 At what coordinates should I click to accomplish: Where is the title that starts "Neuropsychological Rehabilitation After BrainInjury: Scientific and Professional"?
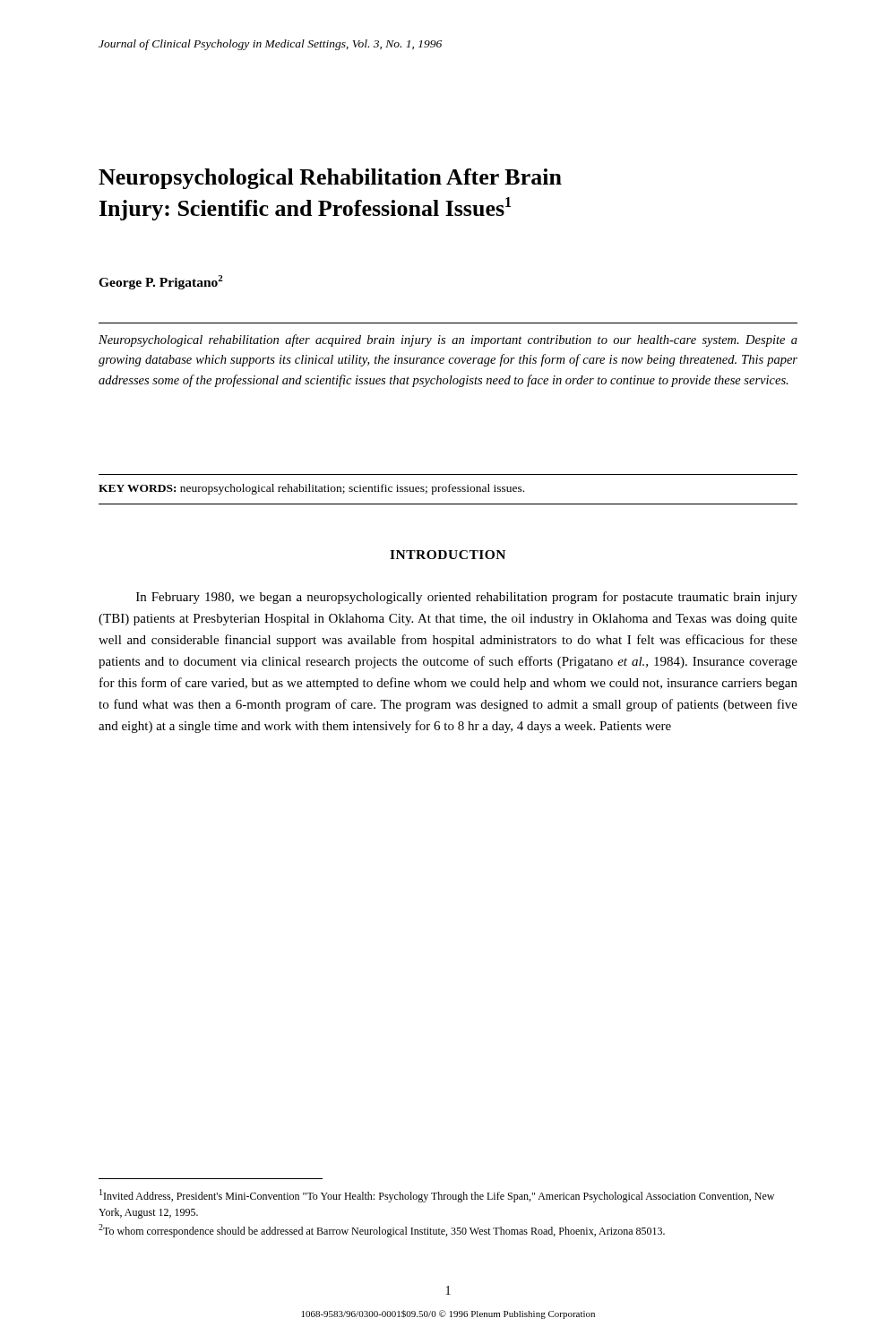point(330,193)
